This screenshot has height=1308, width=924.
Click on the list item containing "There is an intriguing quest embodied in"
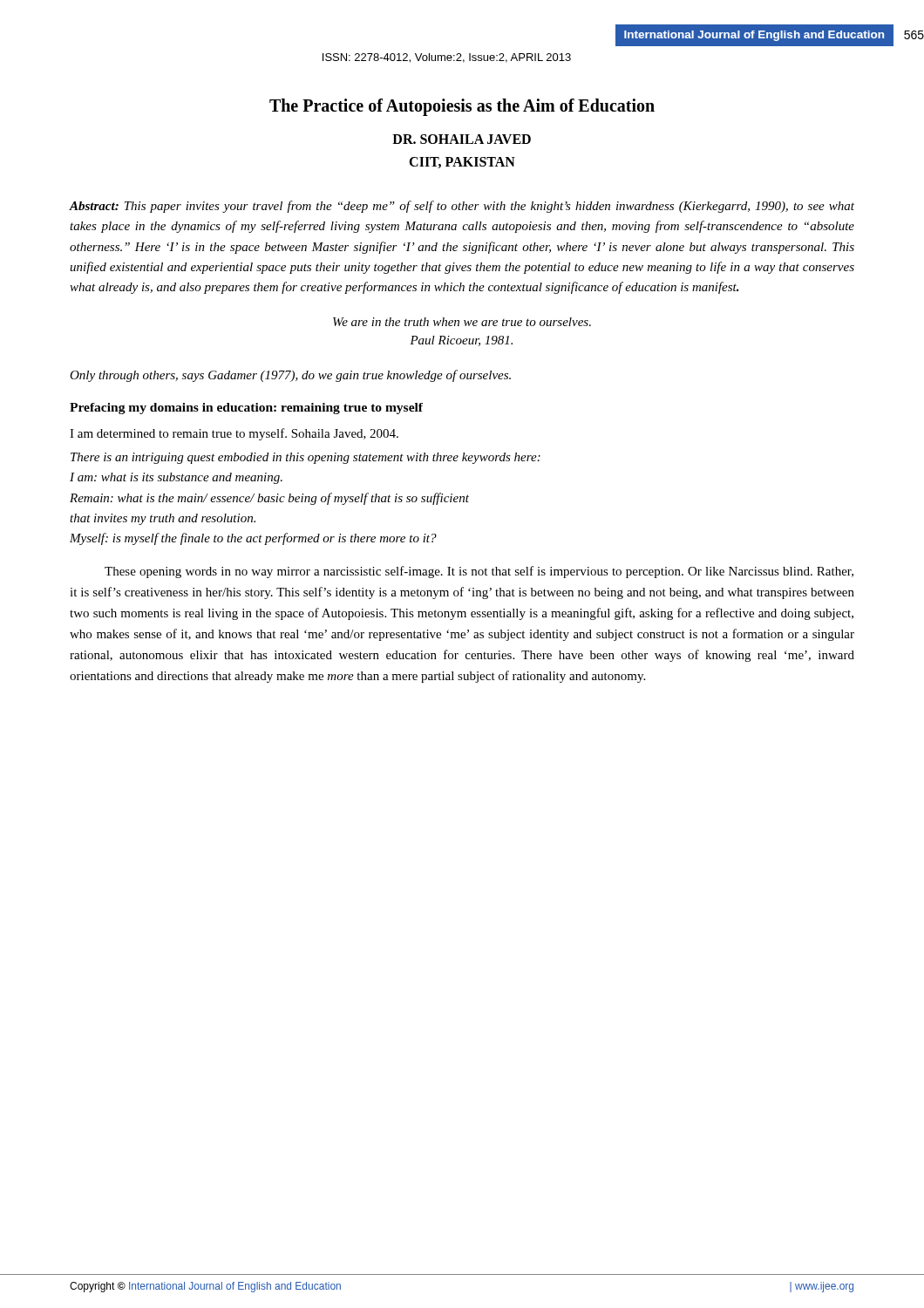click(x=305, y=457)
